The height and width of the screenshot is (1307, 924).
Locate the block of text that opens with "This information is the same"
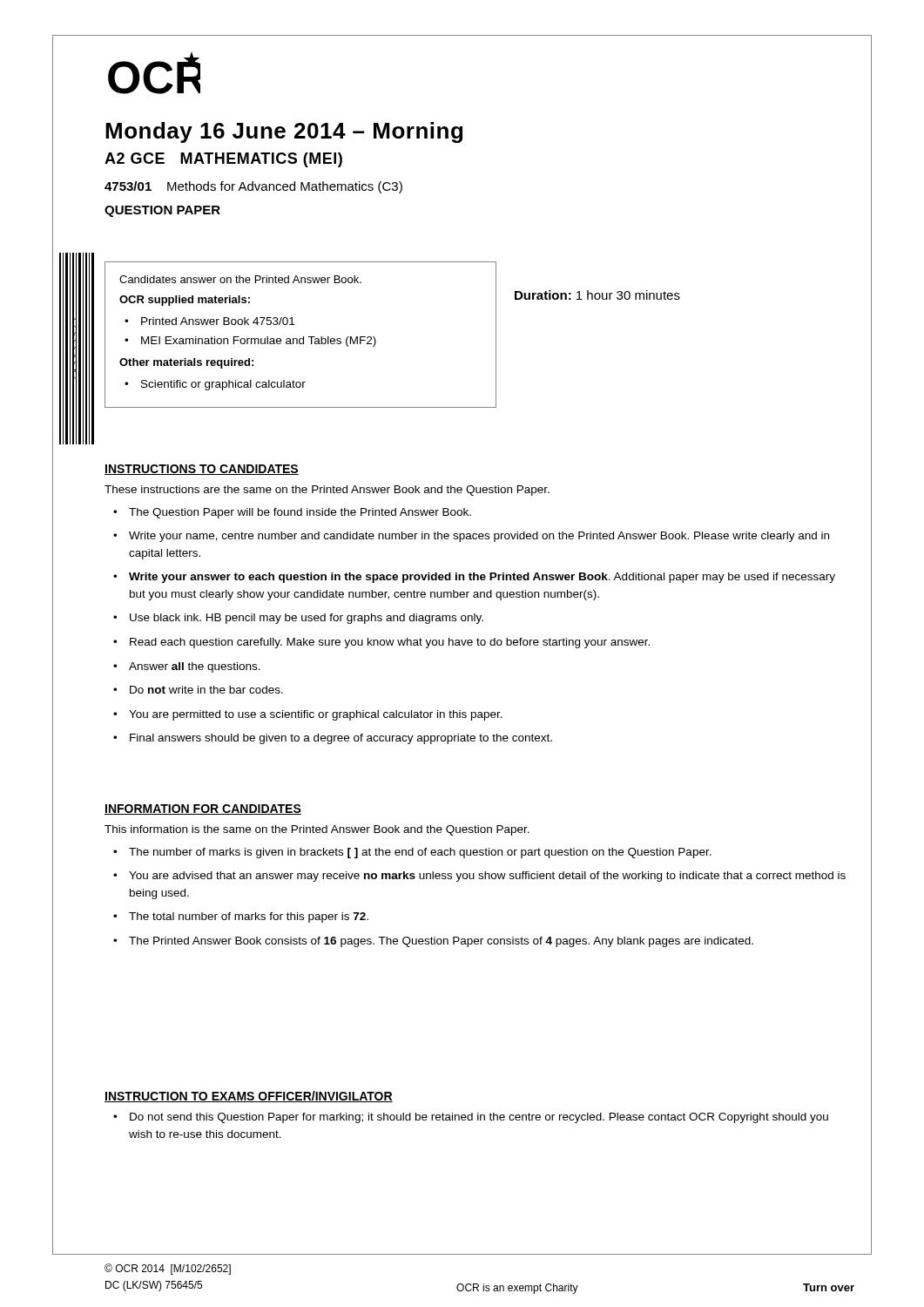479,829
